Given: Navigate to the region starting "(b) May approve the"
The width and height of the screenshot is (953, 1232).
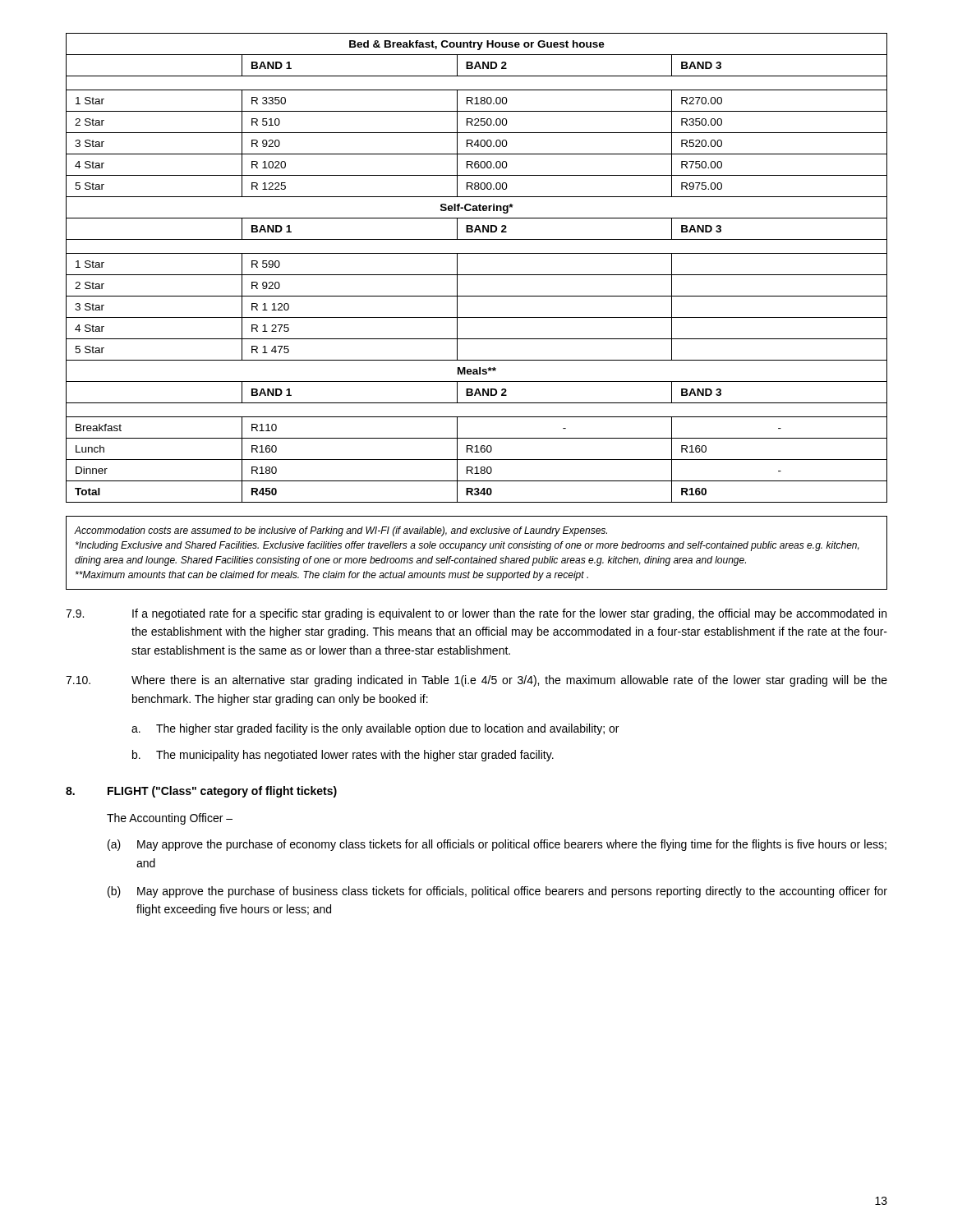Looking at the screenshot, I should 497,900.
